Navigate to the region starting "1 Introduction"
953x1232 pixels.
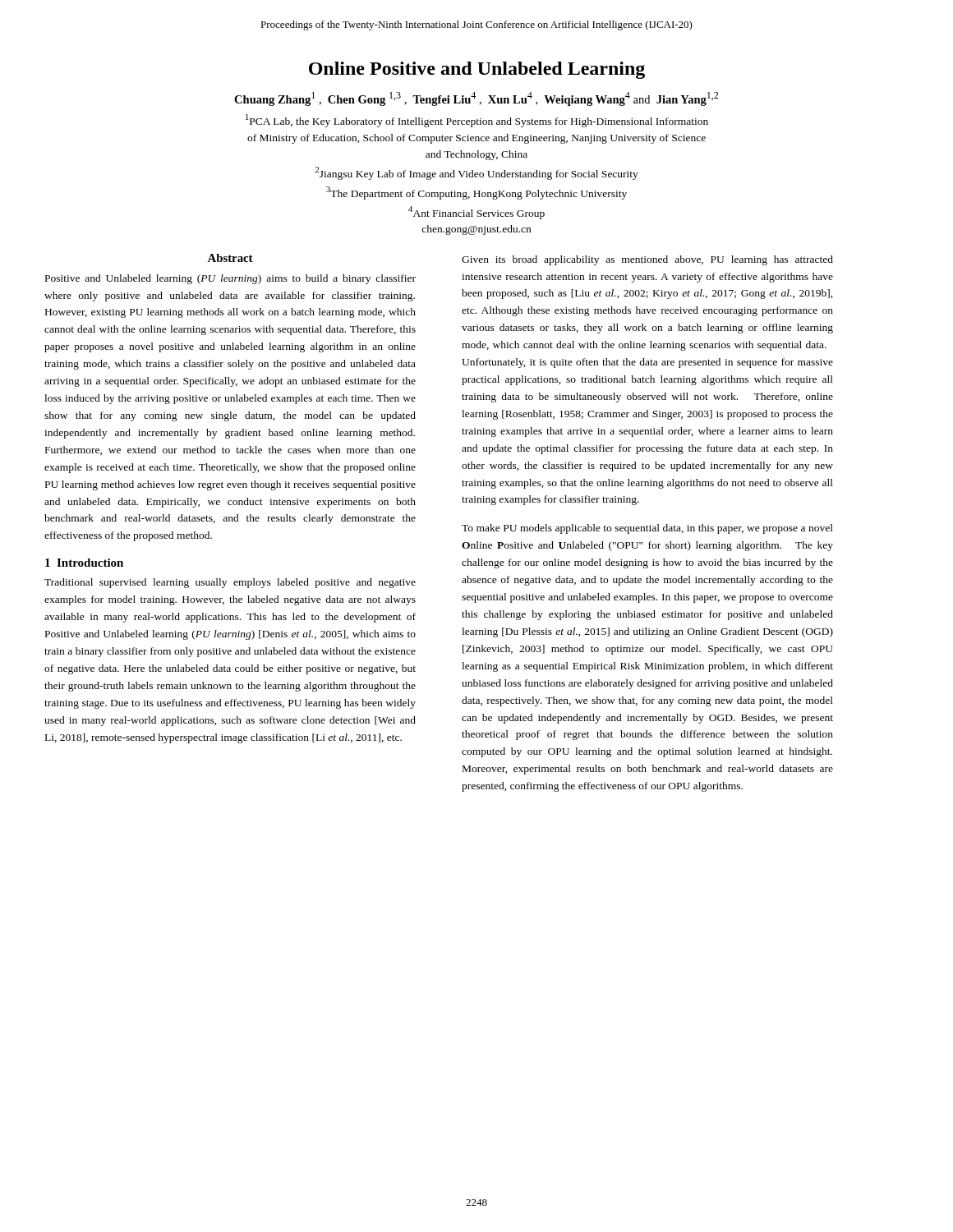coord(84,563)
